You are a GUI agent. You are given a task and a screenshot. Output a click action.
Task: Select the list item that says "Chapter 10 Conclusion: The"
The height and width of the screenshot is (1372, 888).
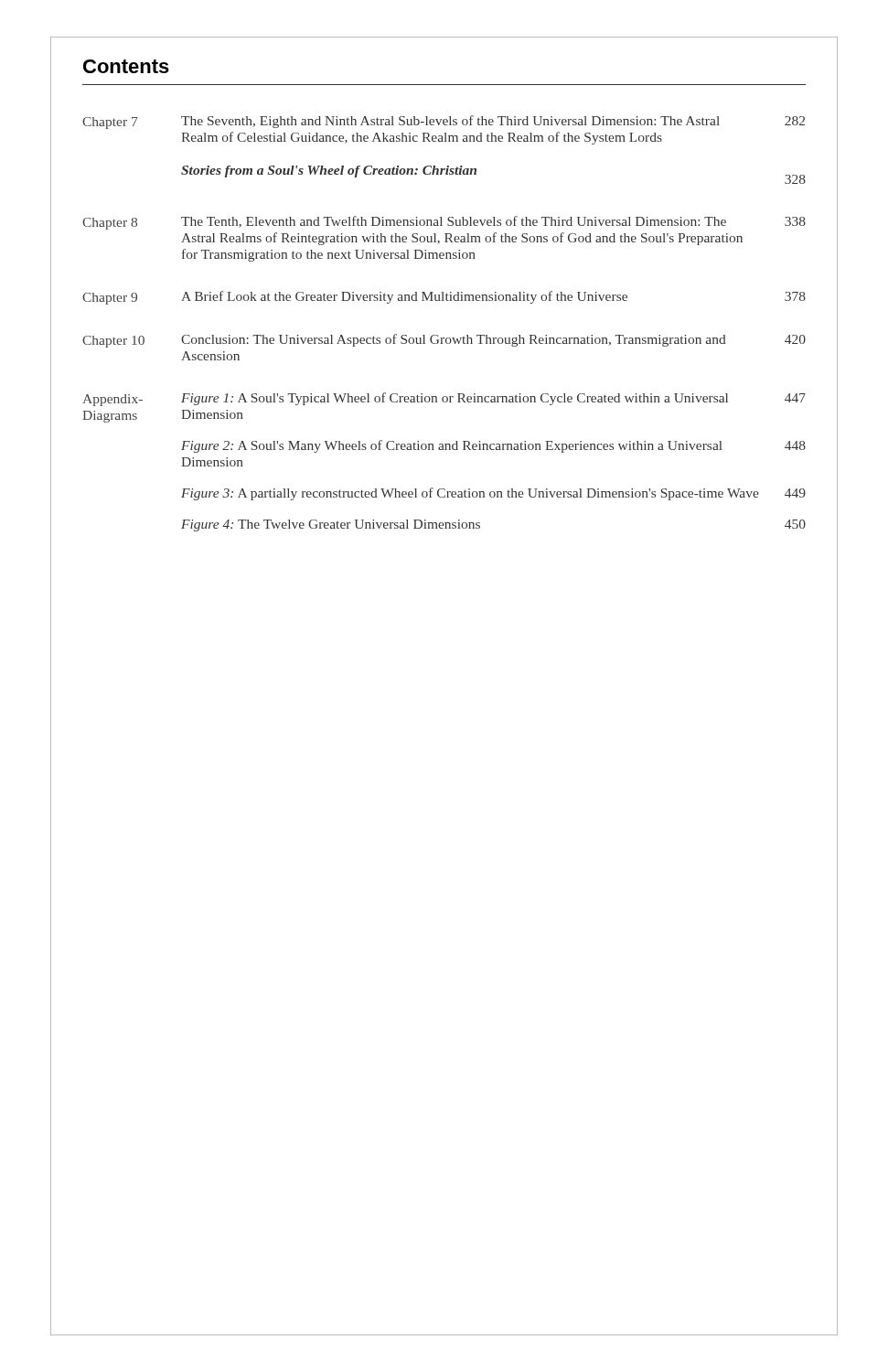pos(444,348)
